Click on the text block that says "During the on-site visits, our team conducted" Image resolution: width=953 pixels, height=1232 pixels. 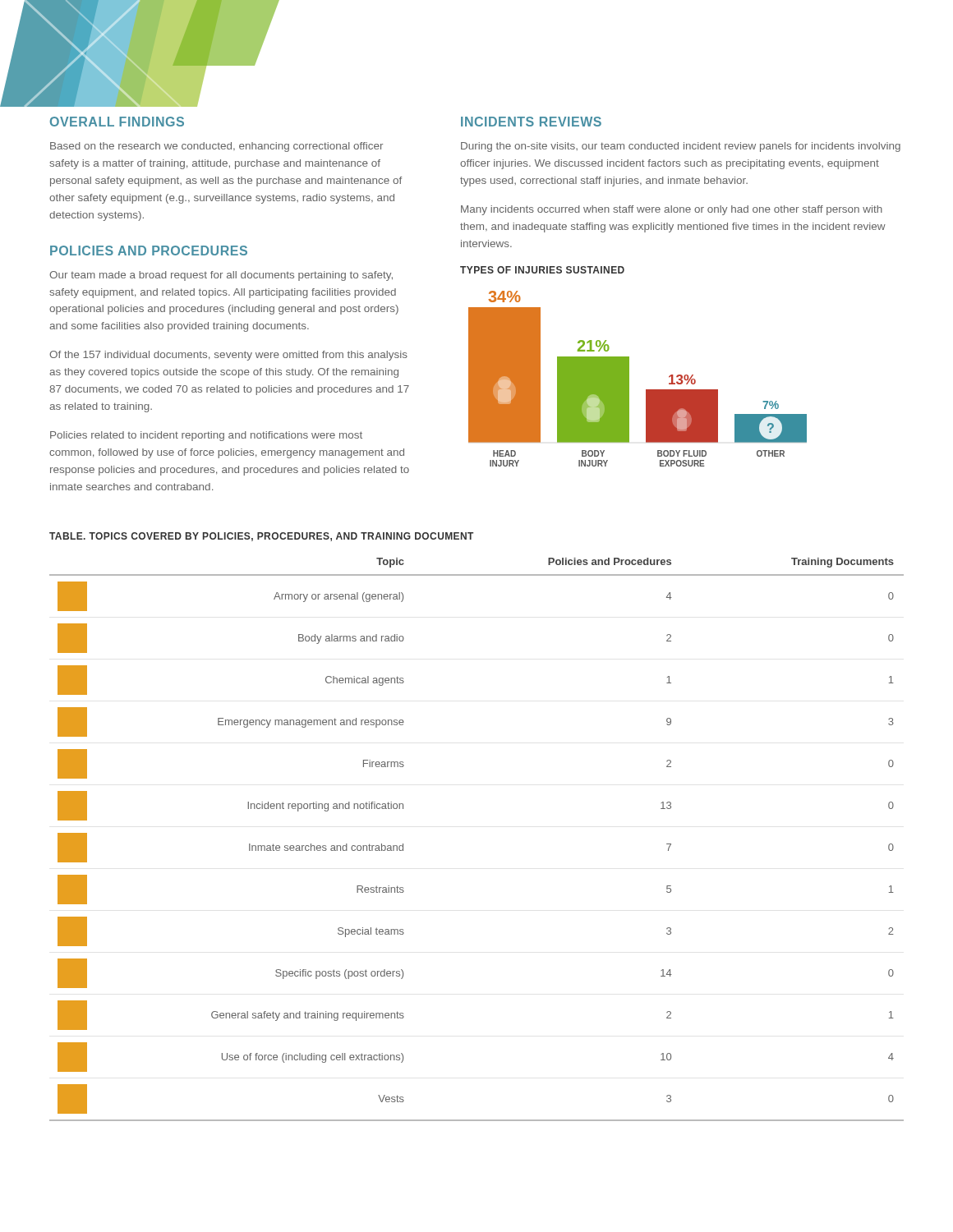[680, 163]
